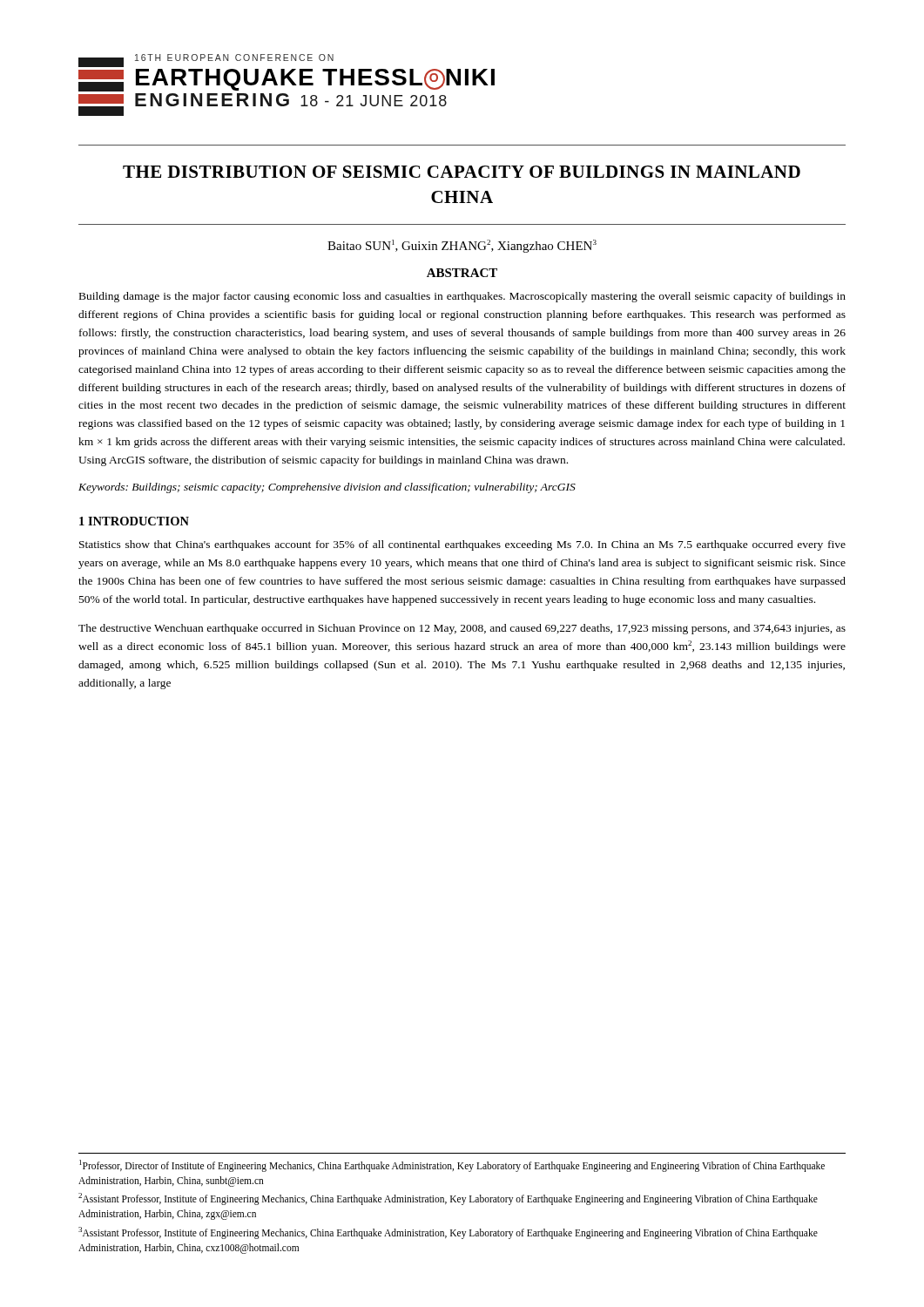This screenshot has height=1307, width=924.
Task: Select the text block containing "Keywords: Buildings; seismic"
Action: pos(327,487)
